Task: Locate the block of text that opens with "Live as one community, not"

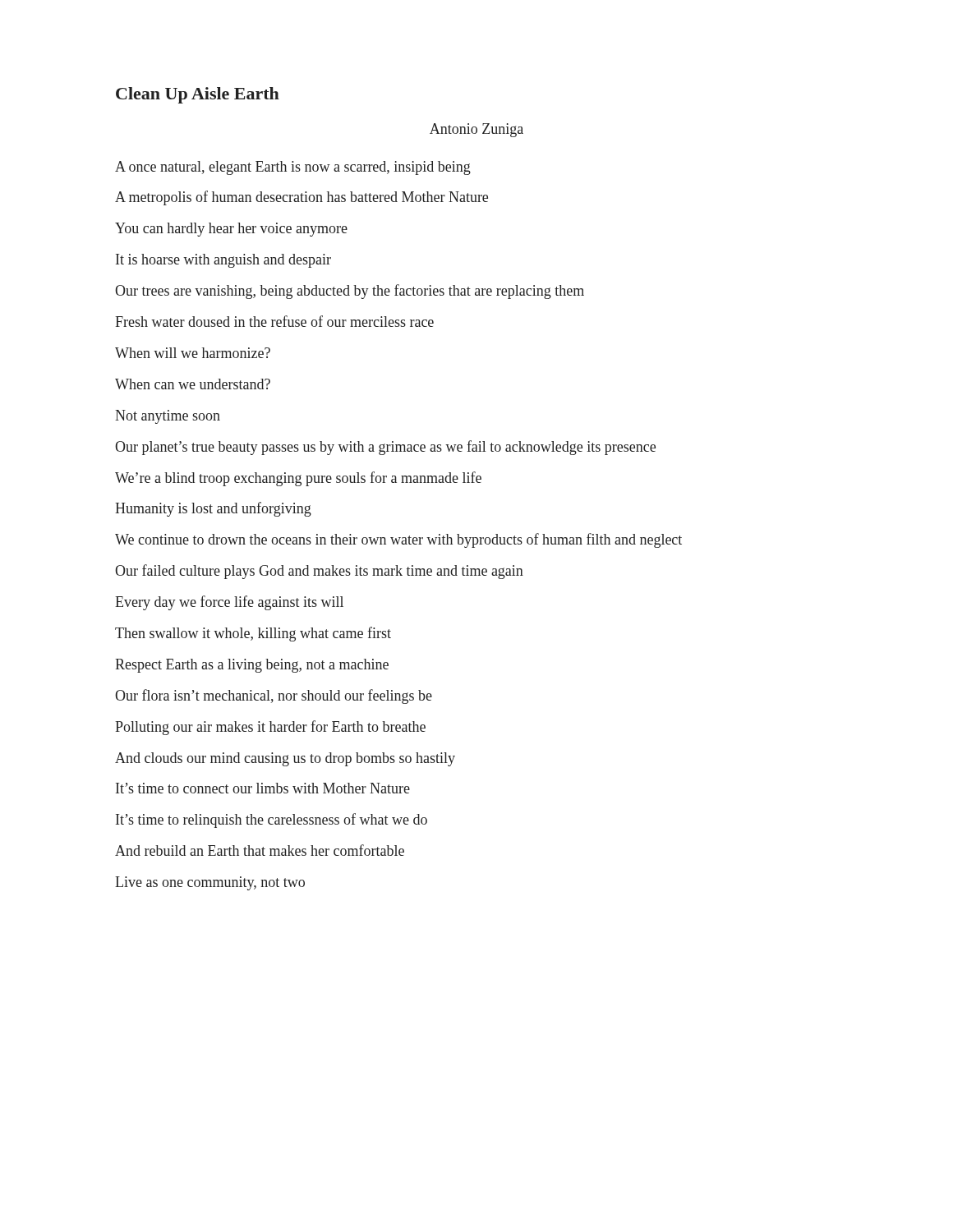Action: 210,882
